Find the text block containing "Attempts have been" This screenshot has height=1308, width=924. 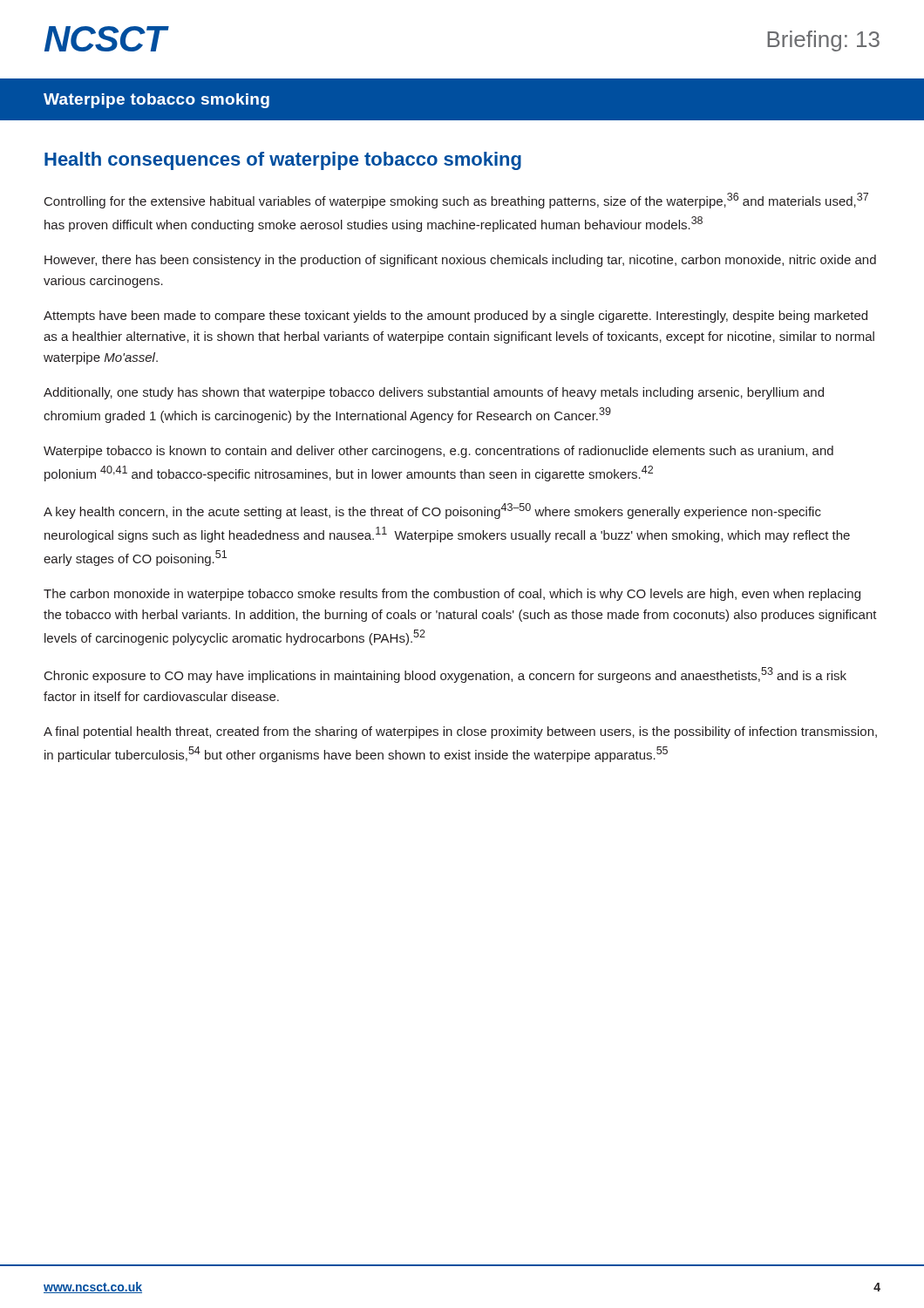[x=459, y=336]
